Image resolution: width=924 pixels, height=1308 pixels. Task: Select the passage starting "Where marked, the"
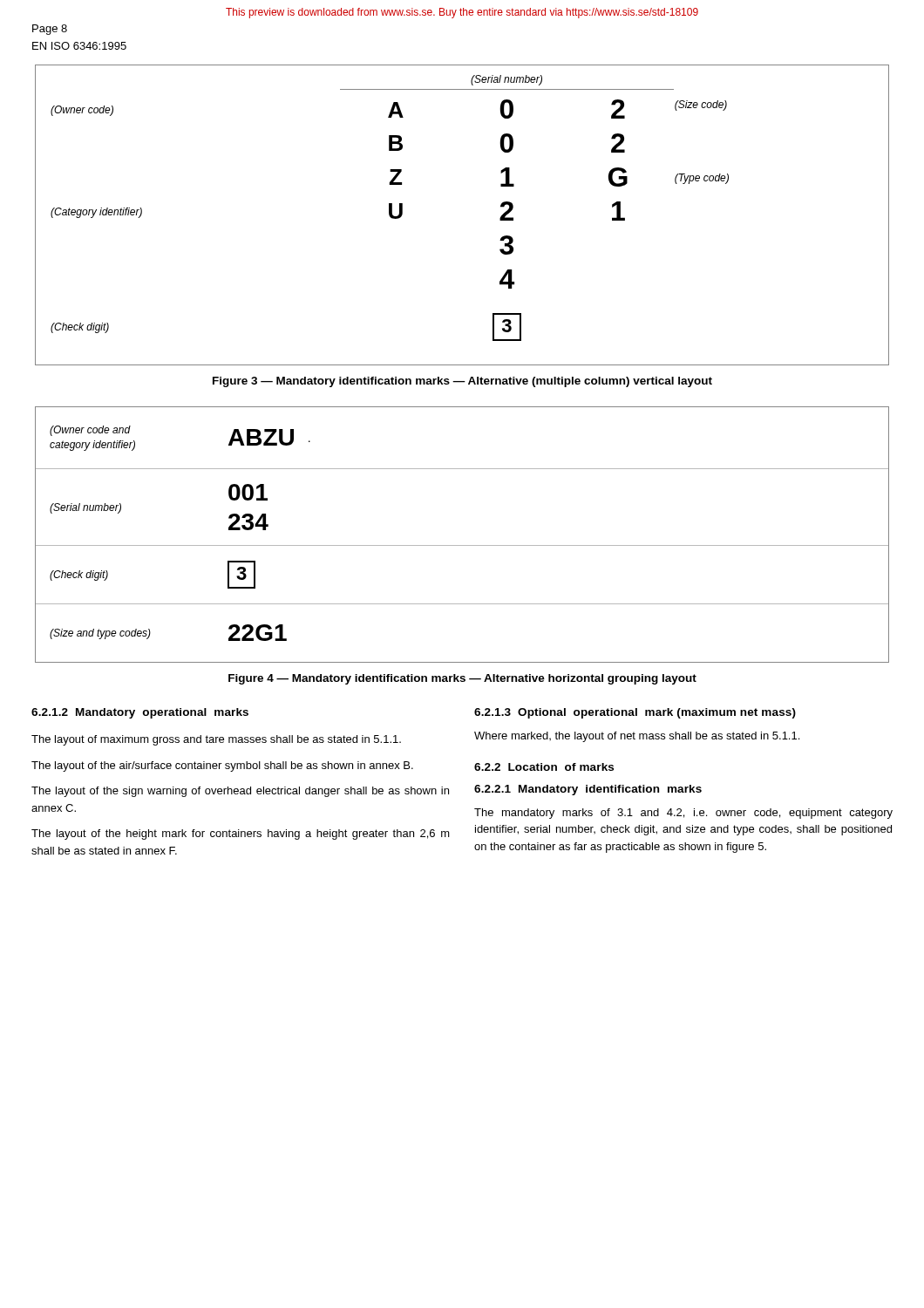click(637, 736)
